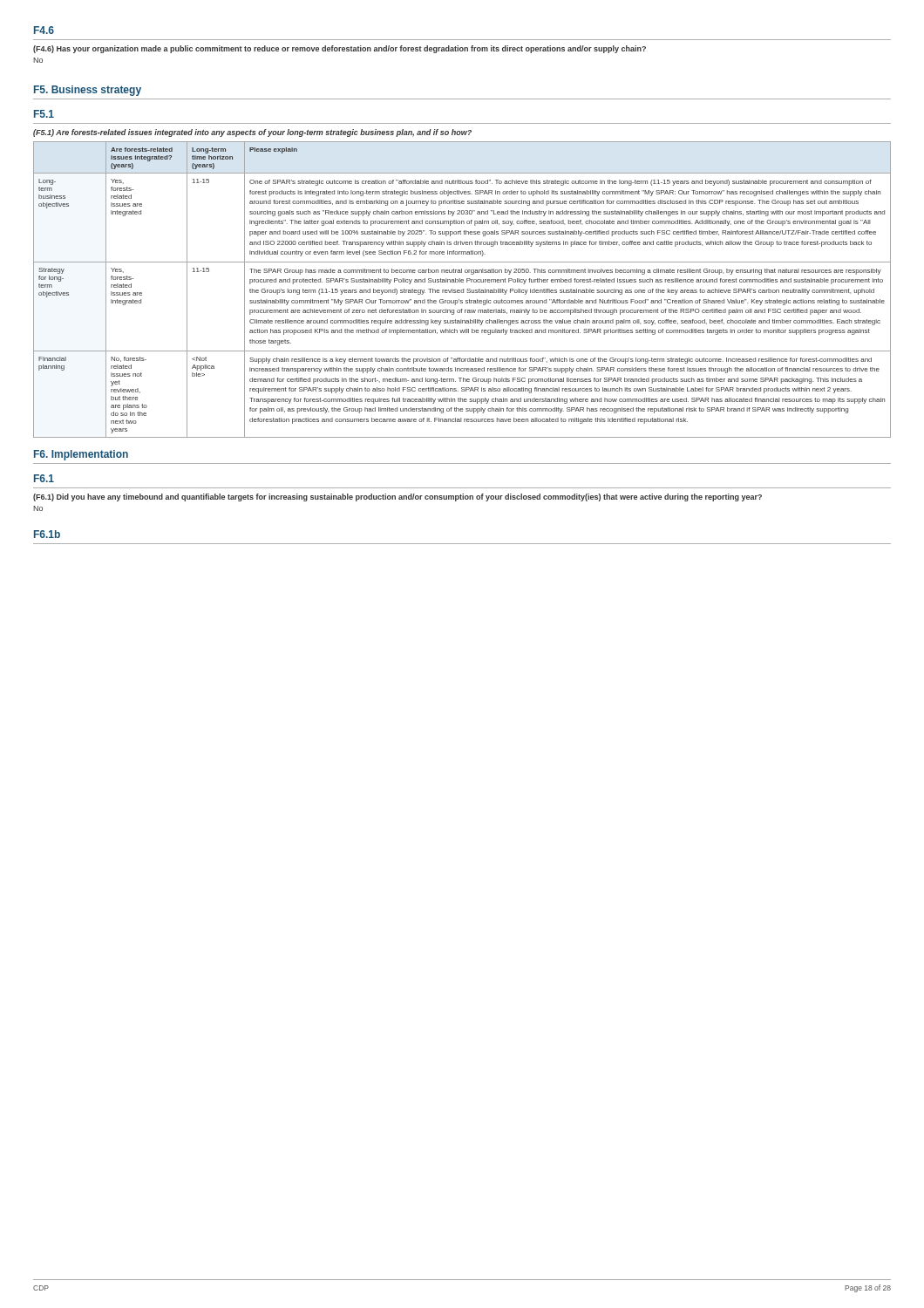The height and width of the screenshot is (1308, 924).
Task: Point to the element starting "(F6.1) Did you"
Action: click(462, 502)
